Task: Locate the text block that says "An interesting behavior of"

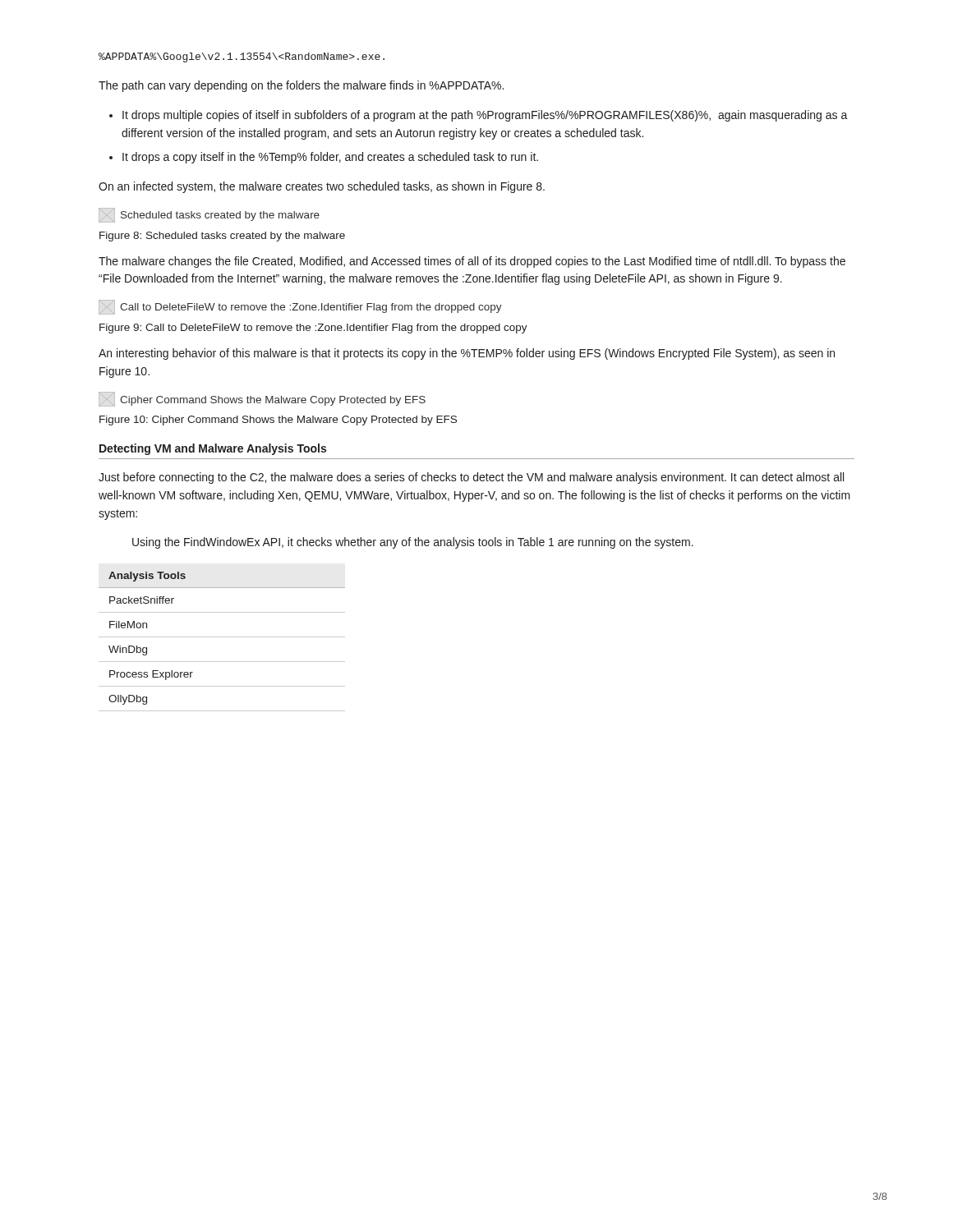Action: pos(467,362)
